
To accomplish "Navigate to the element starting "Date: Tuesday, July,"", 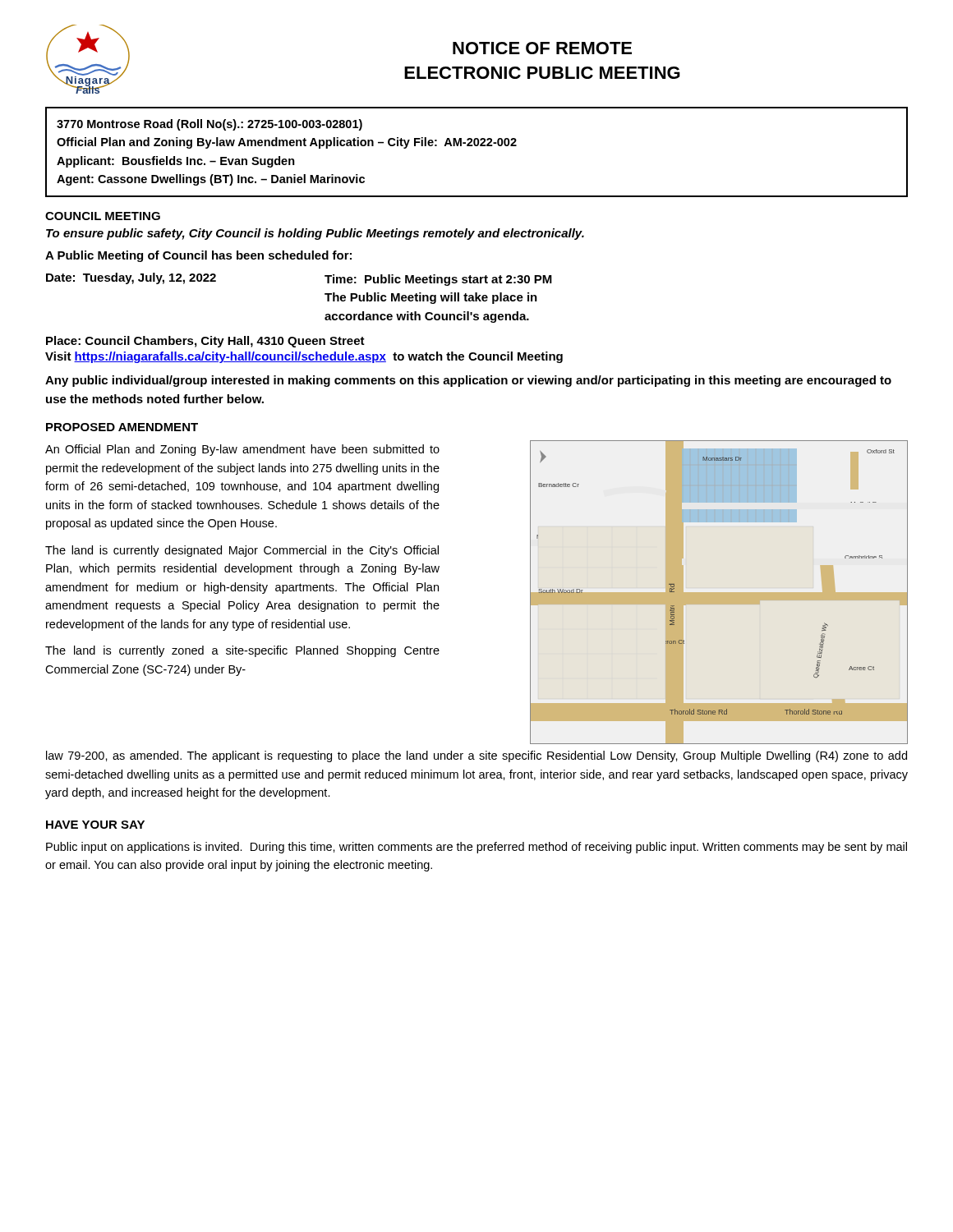I will click(x=131, y=277).
